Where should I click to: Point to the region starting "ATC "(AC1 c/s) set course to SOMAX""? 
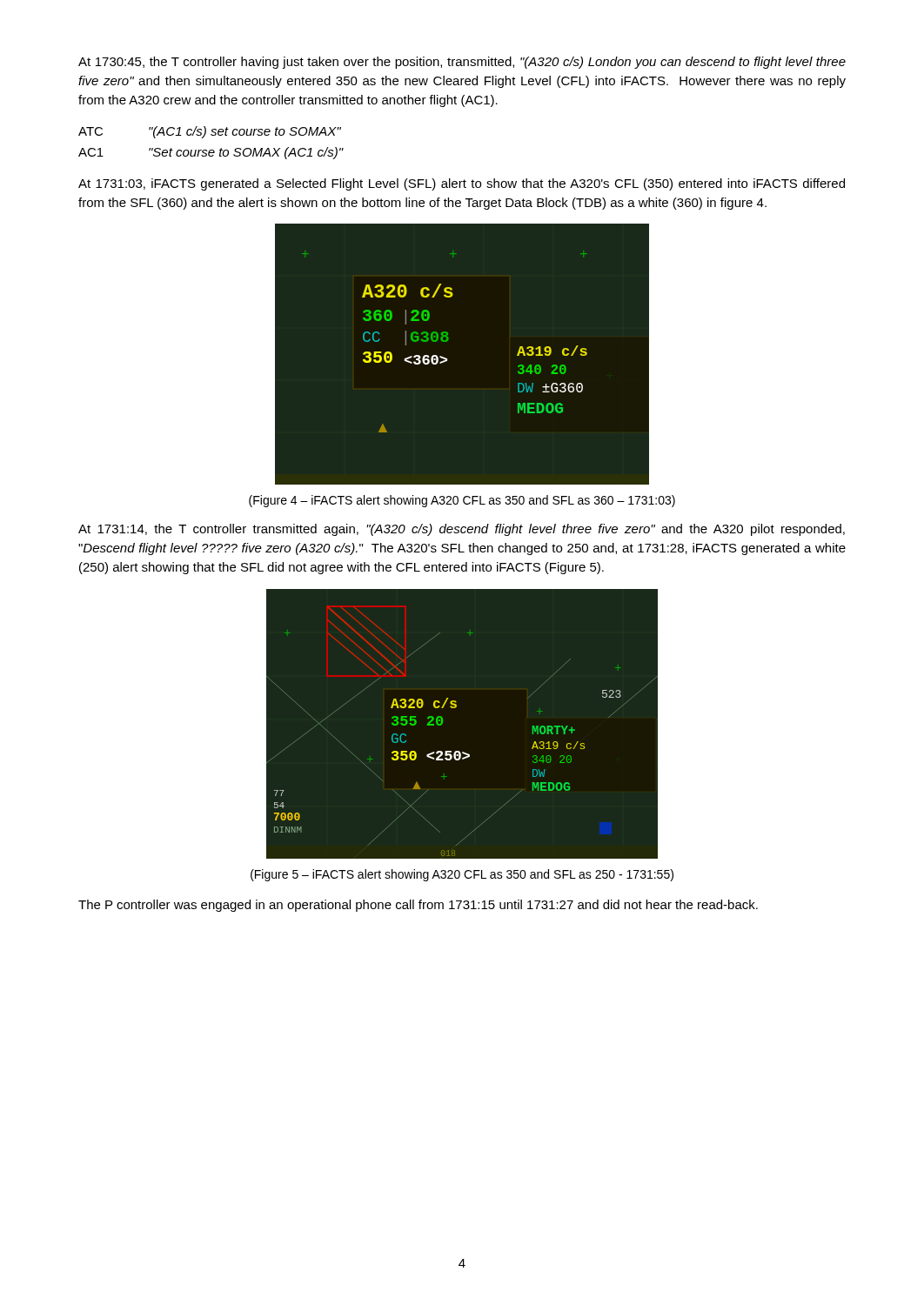209,131
